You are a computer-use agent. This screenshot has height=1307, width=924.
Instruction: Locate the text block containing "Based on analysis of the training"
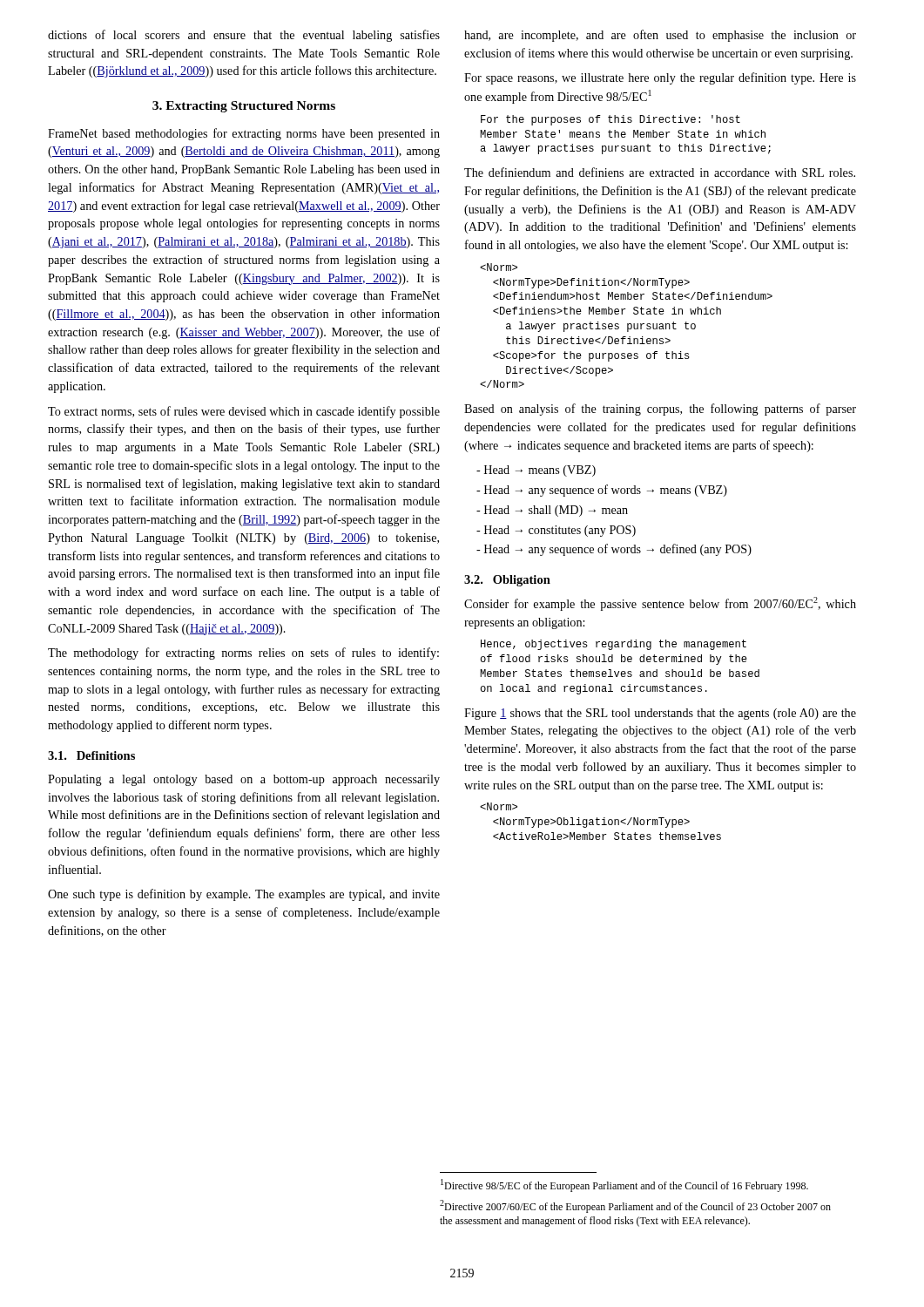(660, 427)
